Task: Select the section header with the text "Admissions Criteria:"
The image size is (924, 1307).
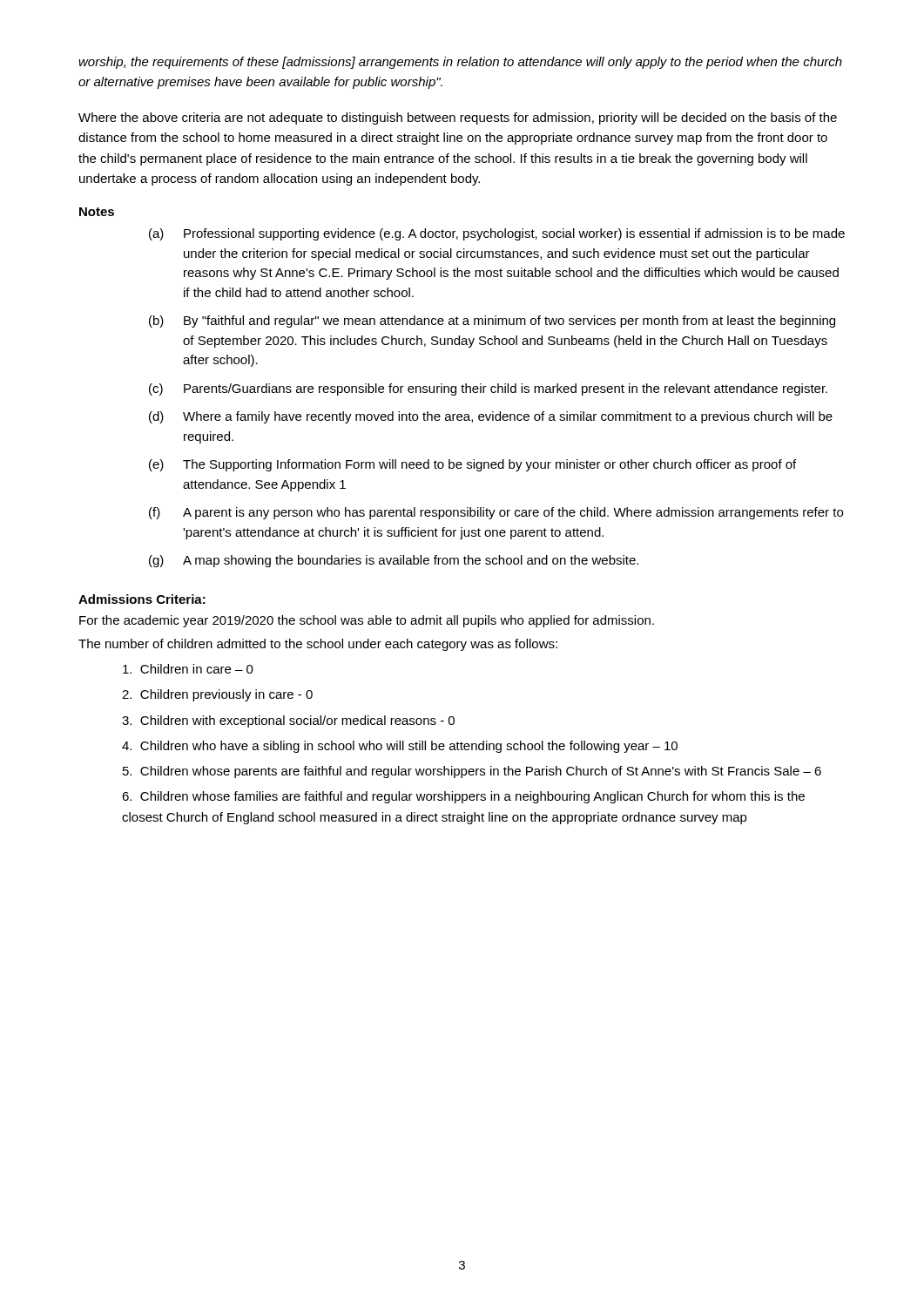Action: pyautogui.click(x=142, y=599)
